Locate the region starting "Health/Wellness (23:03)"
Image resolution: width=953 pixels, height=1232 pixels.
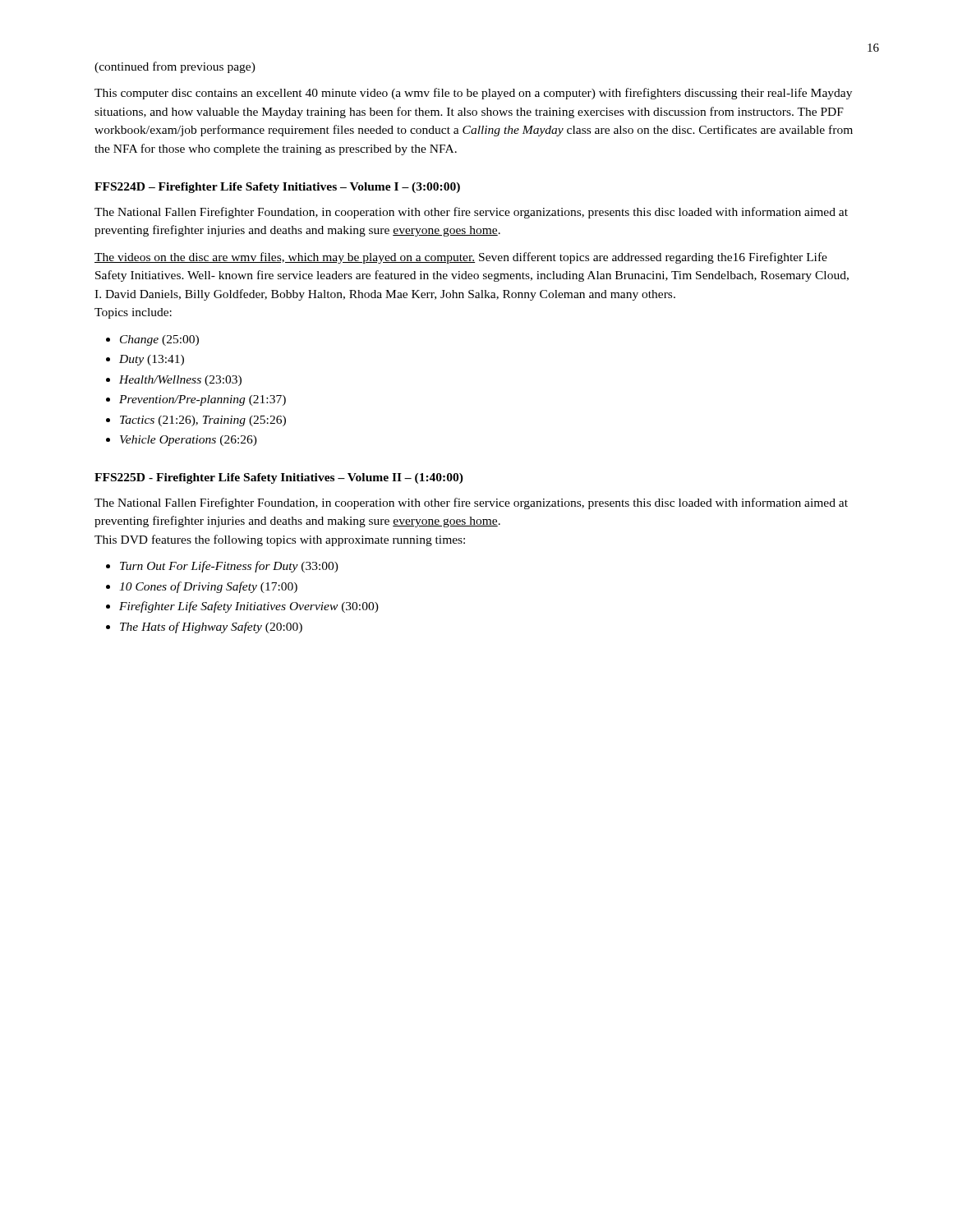click(181, 379)
